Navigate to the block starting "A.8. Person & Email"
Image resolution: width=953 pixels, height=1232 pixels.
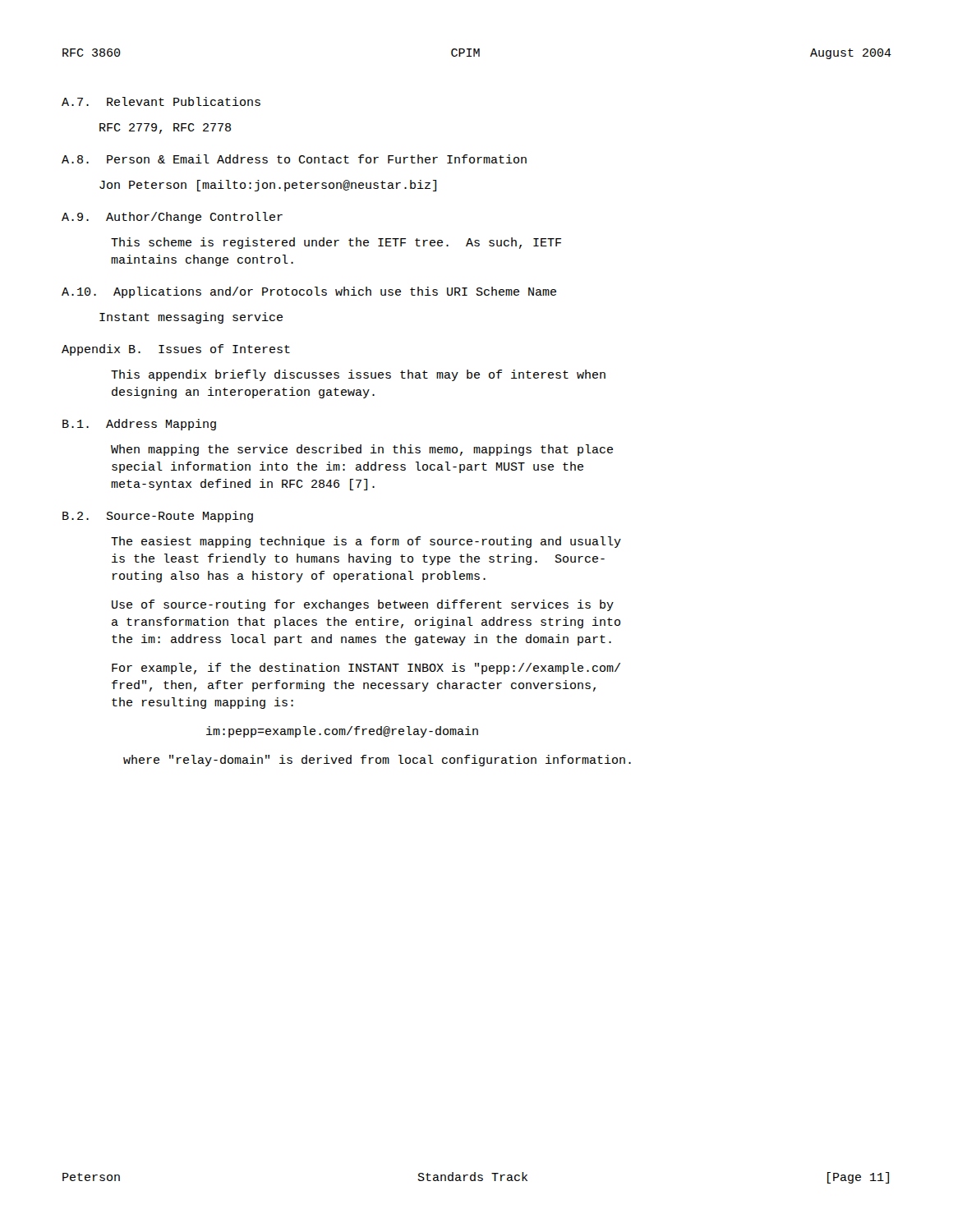point(476,161)
